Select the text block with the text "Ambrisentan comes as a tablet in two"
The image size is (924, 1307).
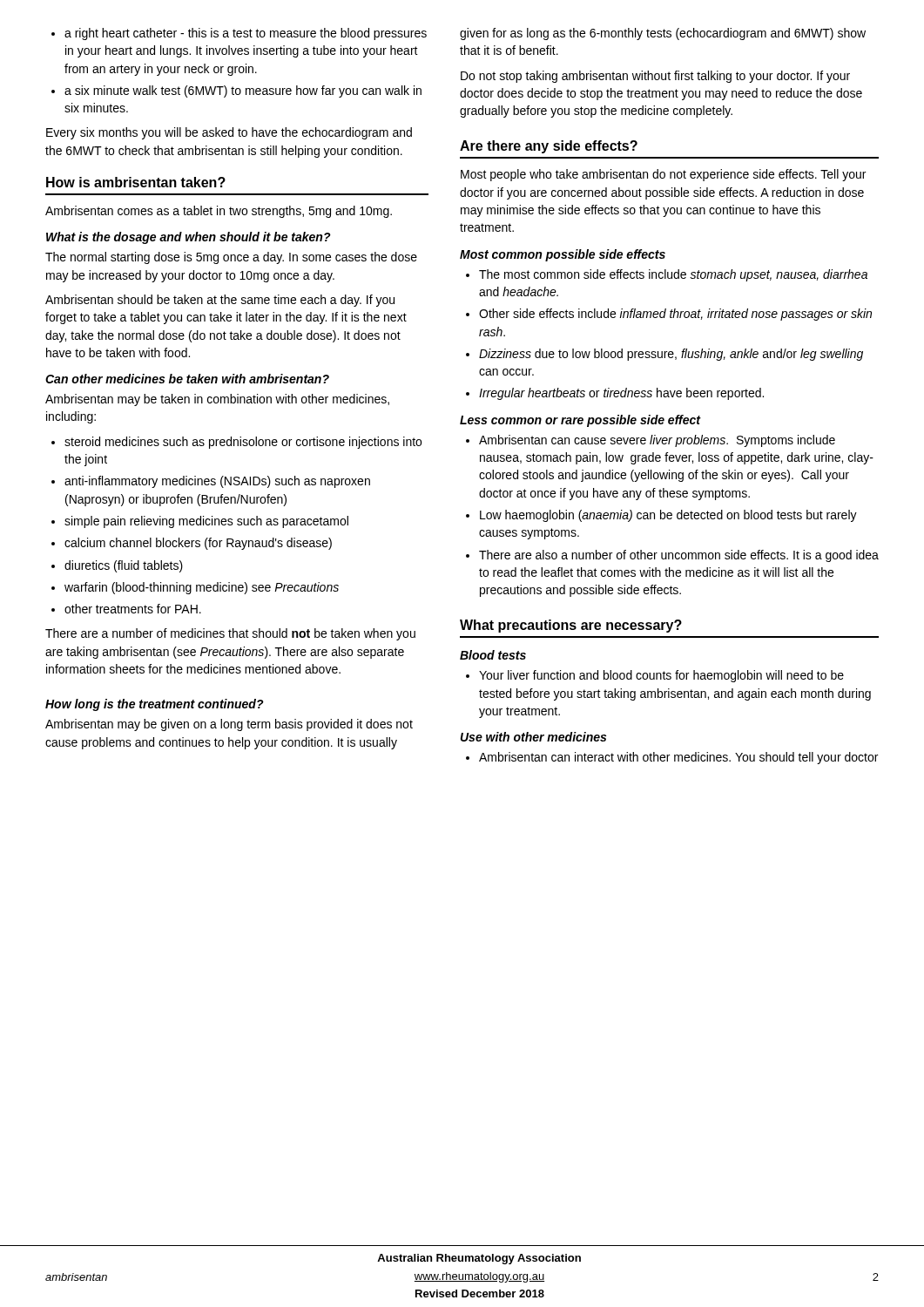219,211
